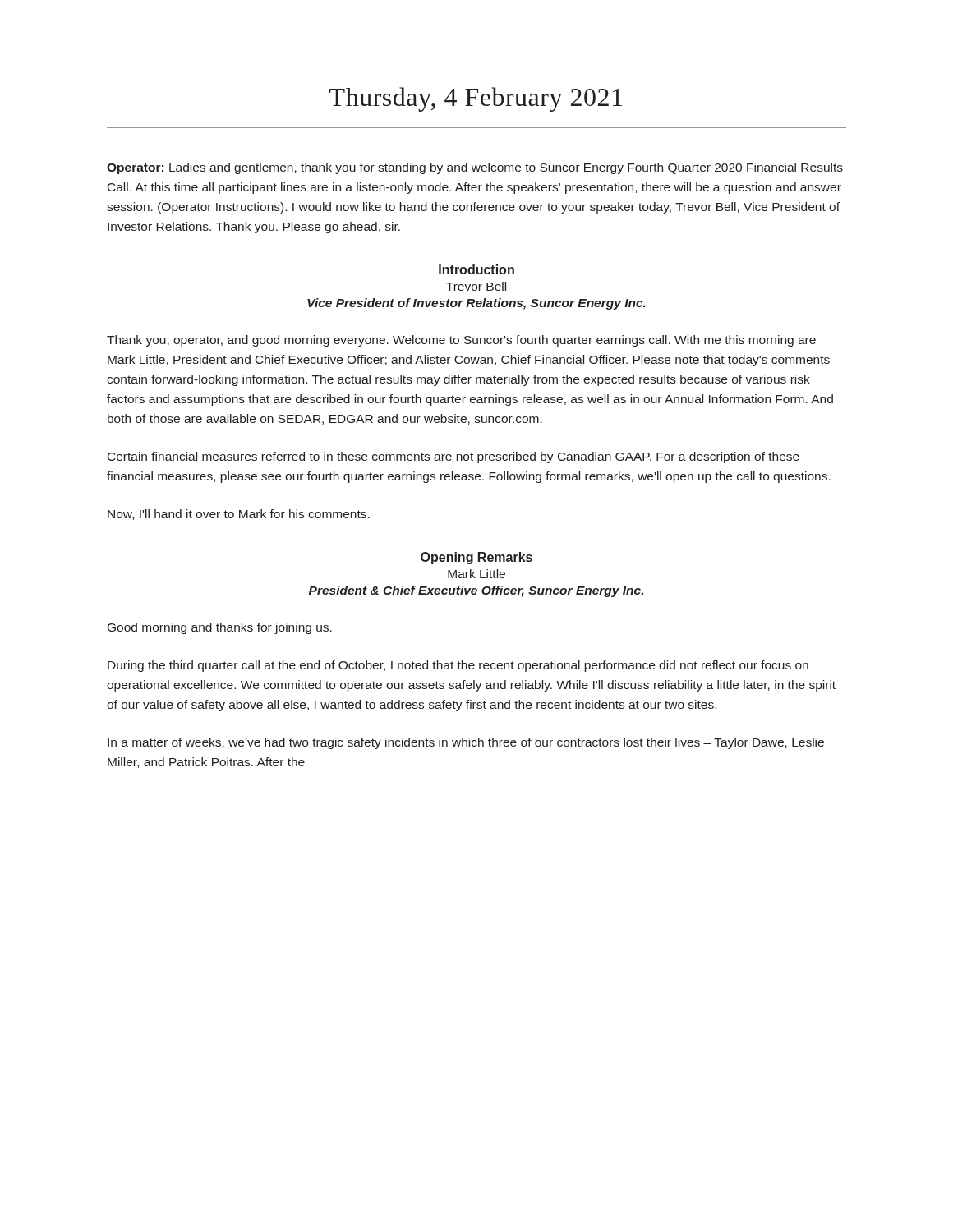This screenshot has height=1232, width=953.
Task: Click on the text block starting "In a matter of weeks, we've had two"
Action: click(x=466, y=752)
